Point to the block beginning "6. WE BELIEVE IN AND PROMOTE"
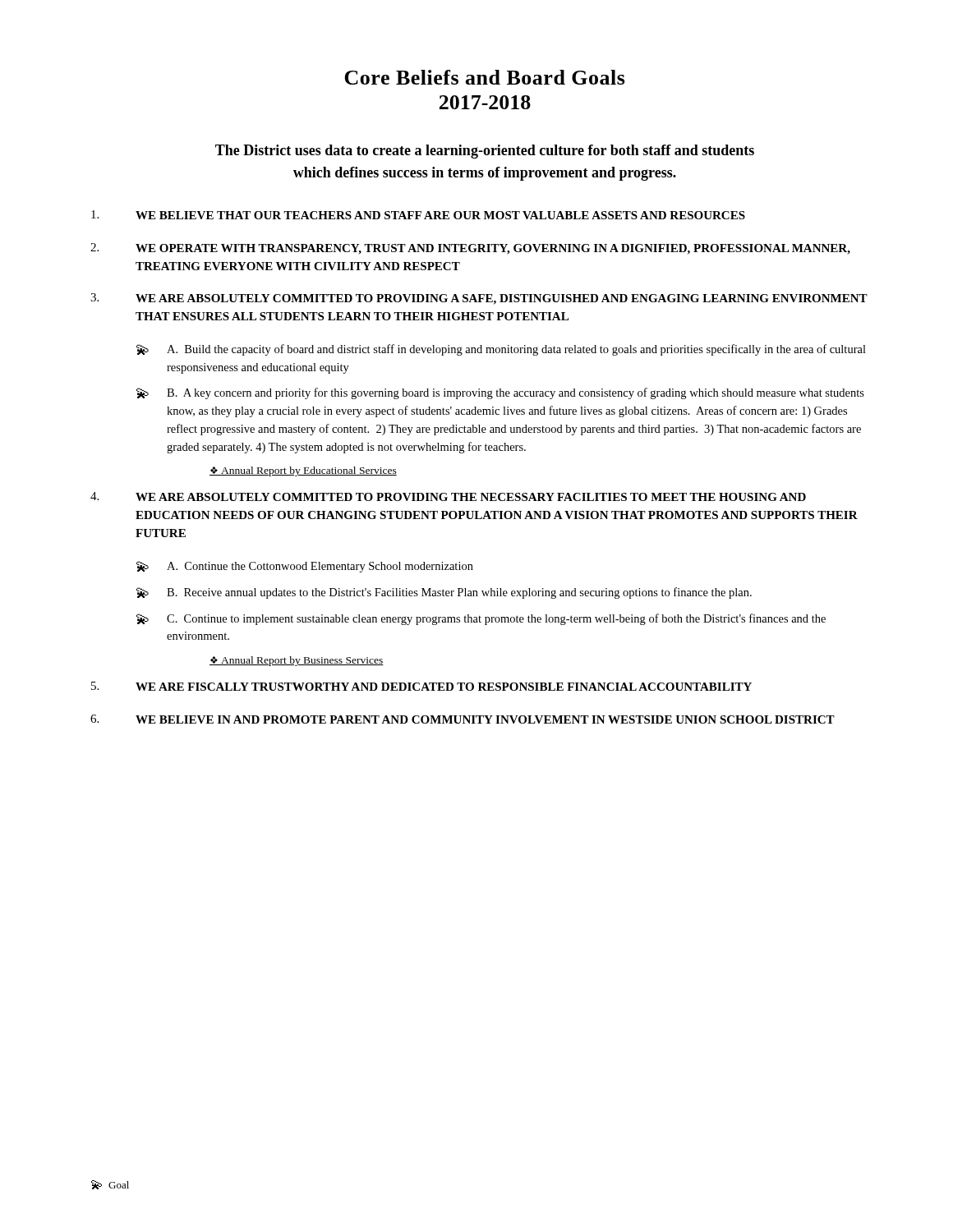This screenshot has height=1232, width=953. pos(462,720)
